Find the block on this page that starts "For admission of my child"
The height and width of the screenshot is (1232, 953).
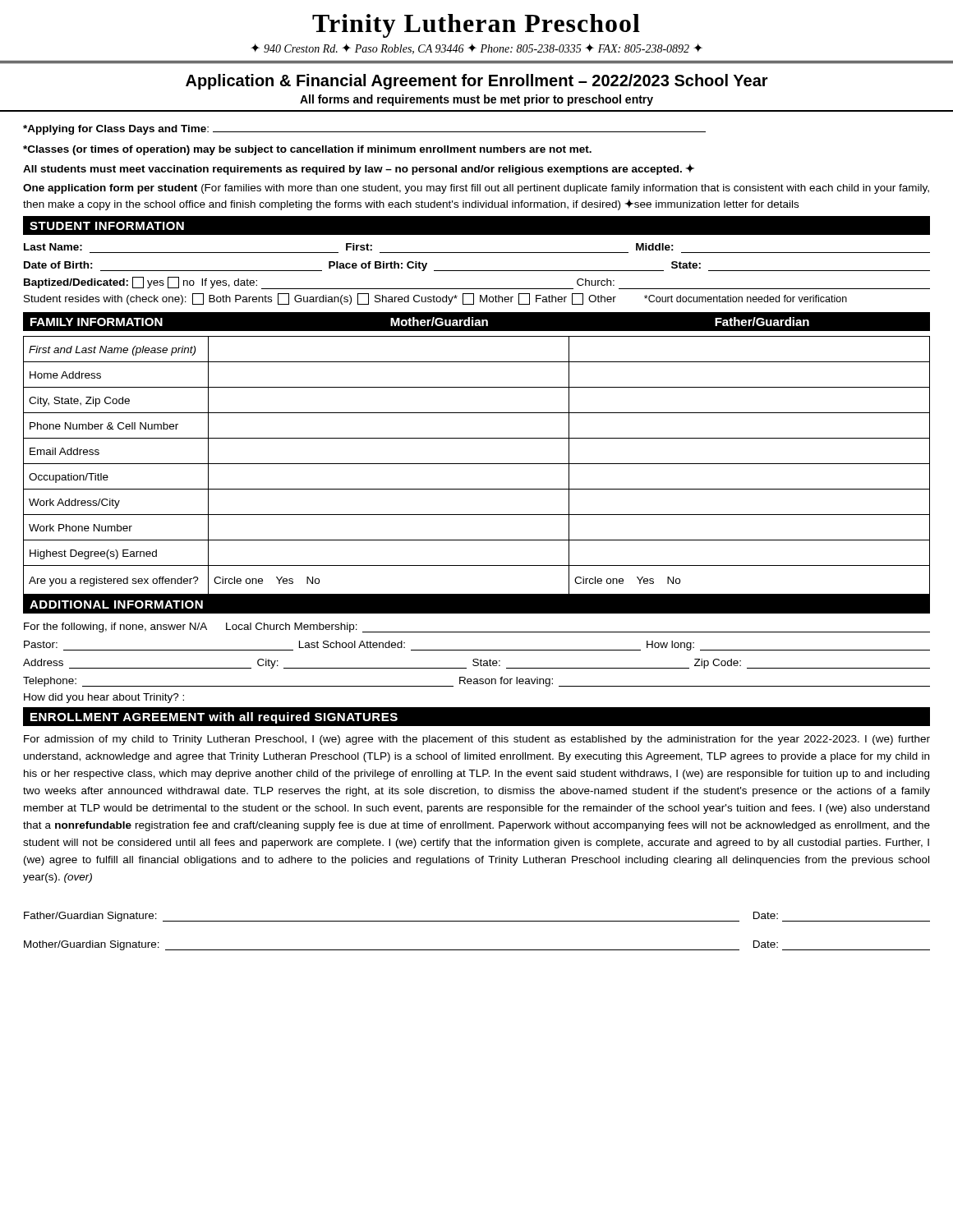[x=476, y=809]
